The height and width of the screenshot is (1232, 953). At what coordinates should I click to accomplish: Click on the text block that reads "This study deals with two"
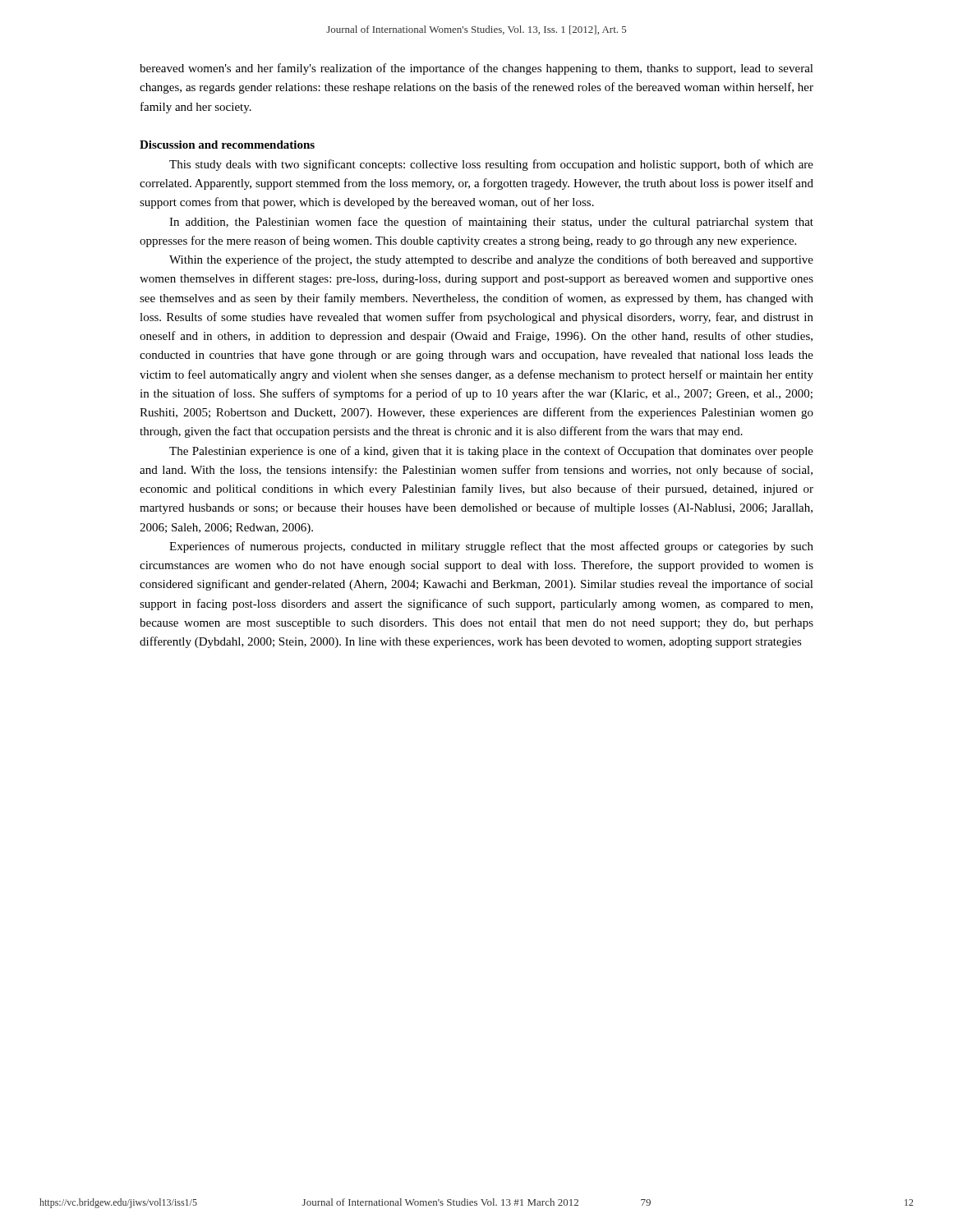coord(476,184)
